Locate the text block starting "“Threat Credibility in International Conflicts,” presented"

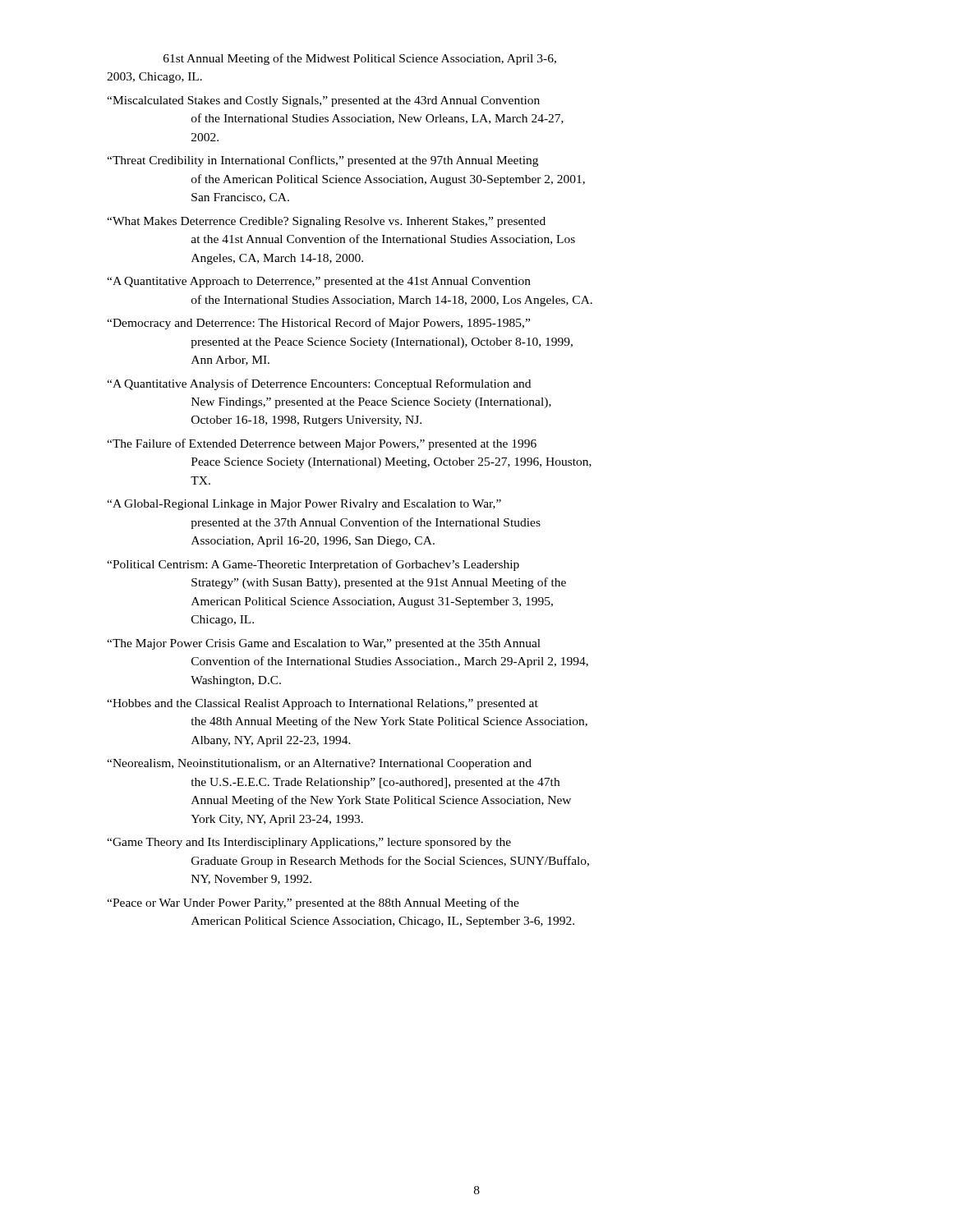coord(476,179)
